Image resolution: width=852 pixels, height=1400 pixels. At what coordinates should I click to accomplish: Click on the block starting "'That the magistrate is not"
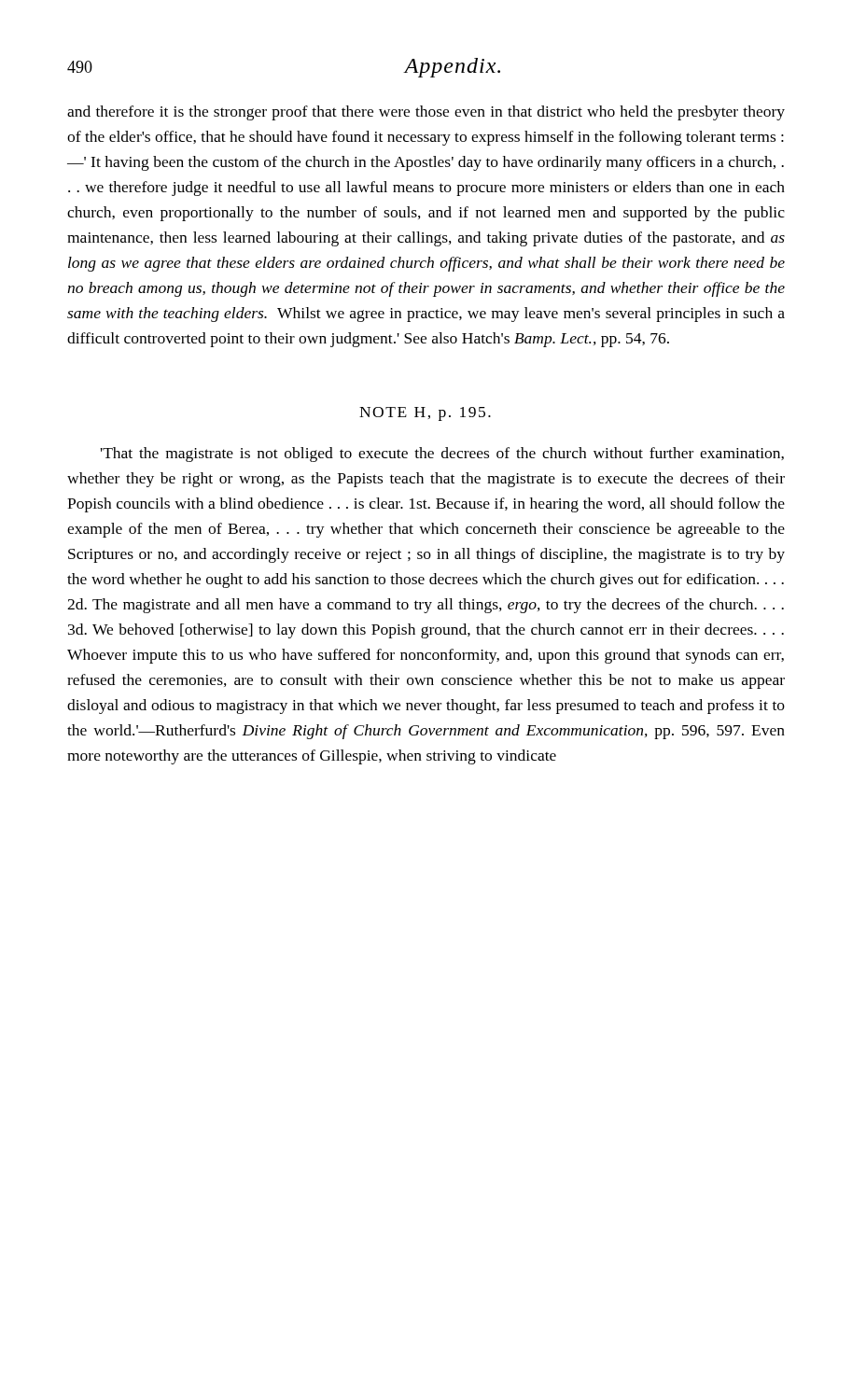coord(426,604)
